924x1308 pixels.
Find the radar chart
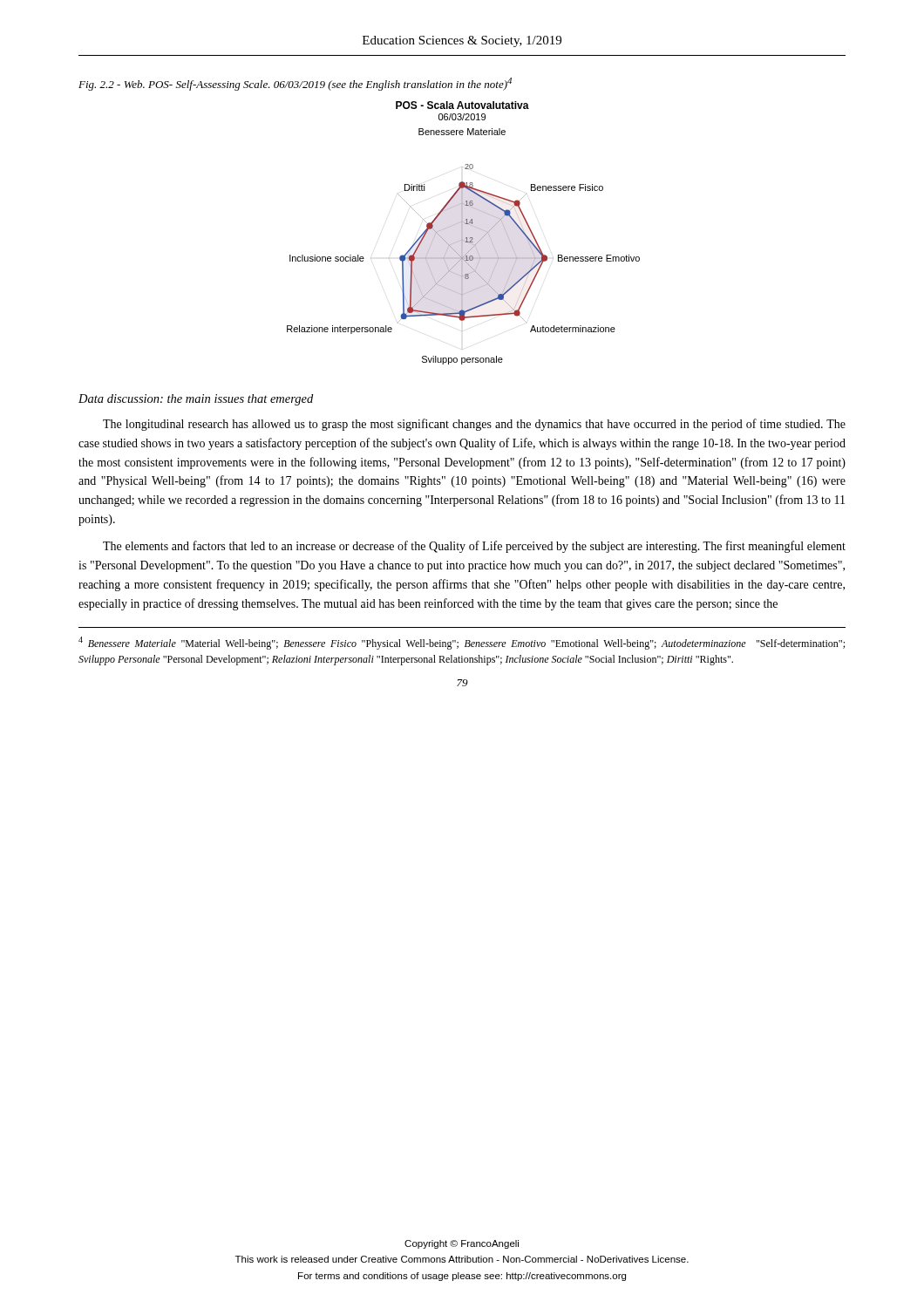(462, 237)
